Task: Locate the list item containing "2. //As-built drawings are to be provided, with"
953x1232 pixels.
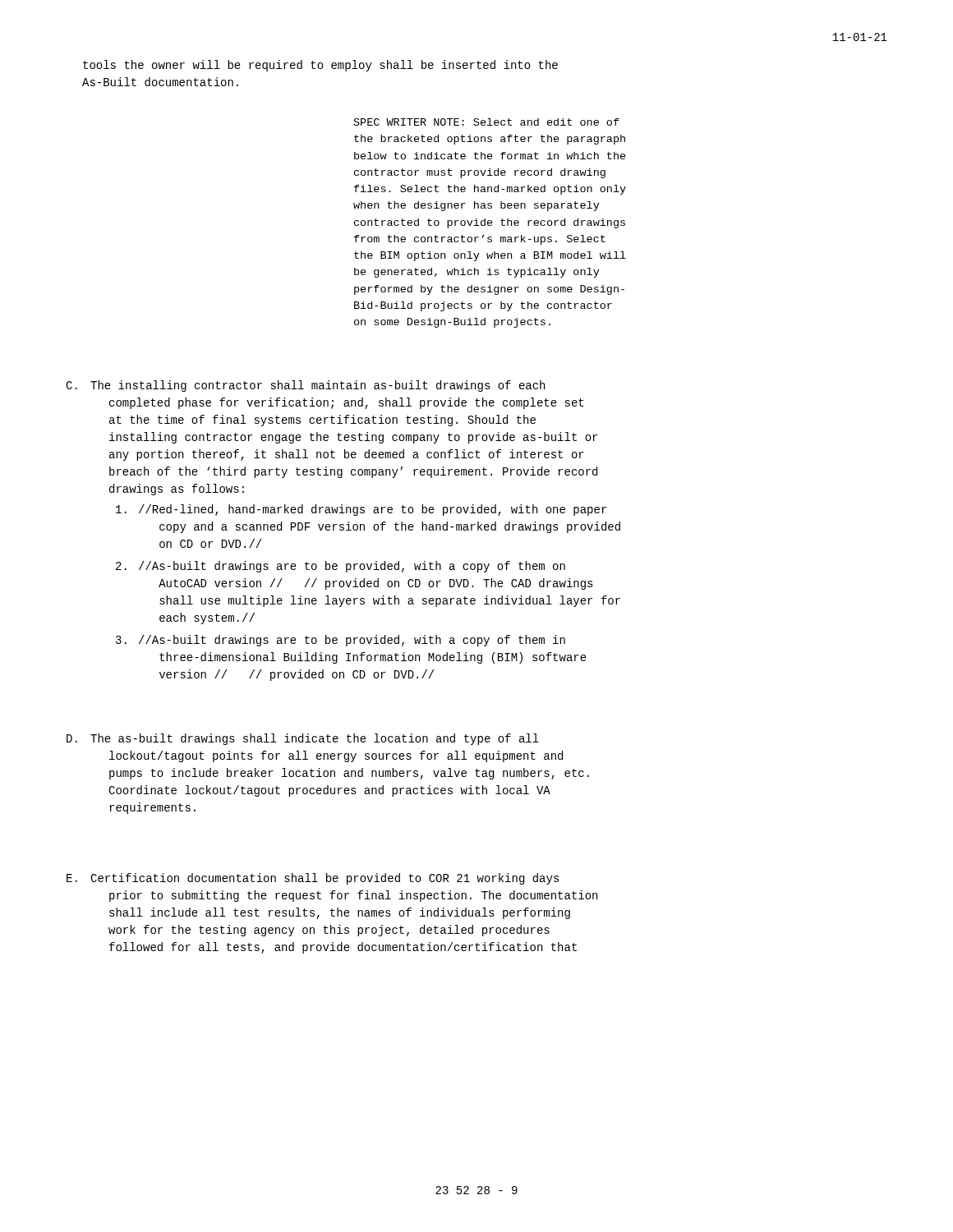Action: tap(493, 593)
